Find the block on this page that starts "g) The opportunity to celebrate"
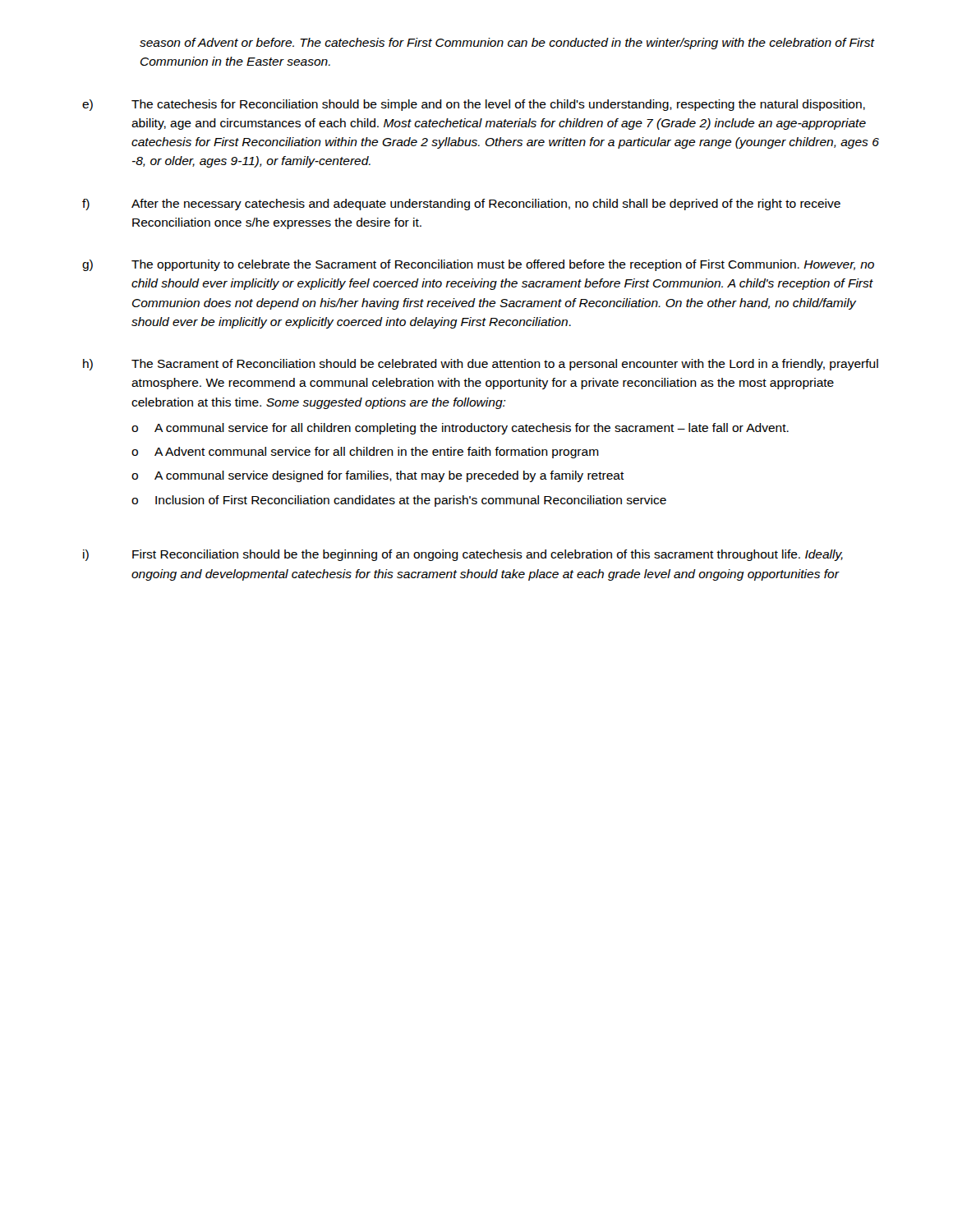This screenshot has height=1232, width=953. pos(481,293)
